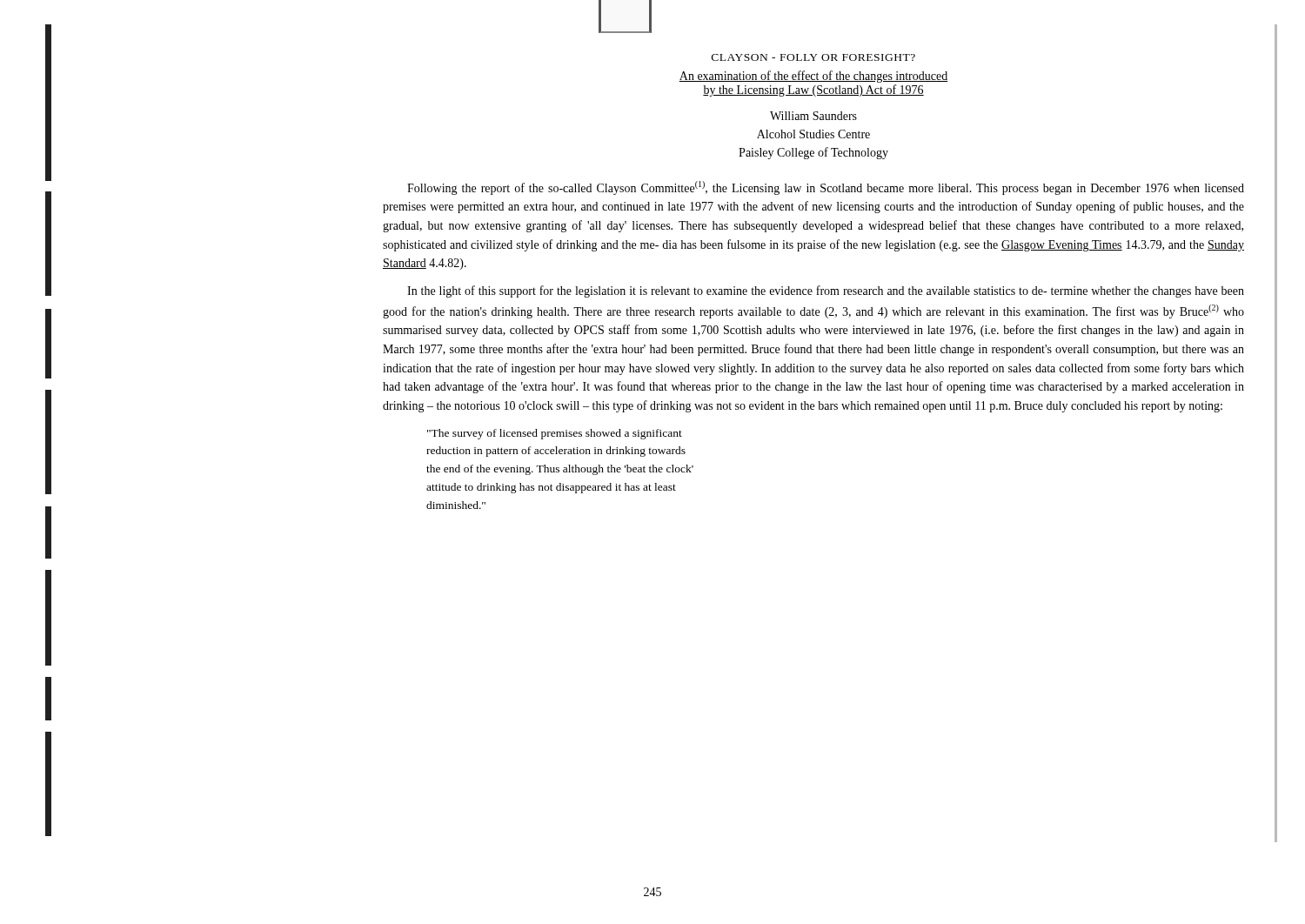Point to the block beginning ""The survey of"
1305x924 pixels.
(560, 469)
